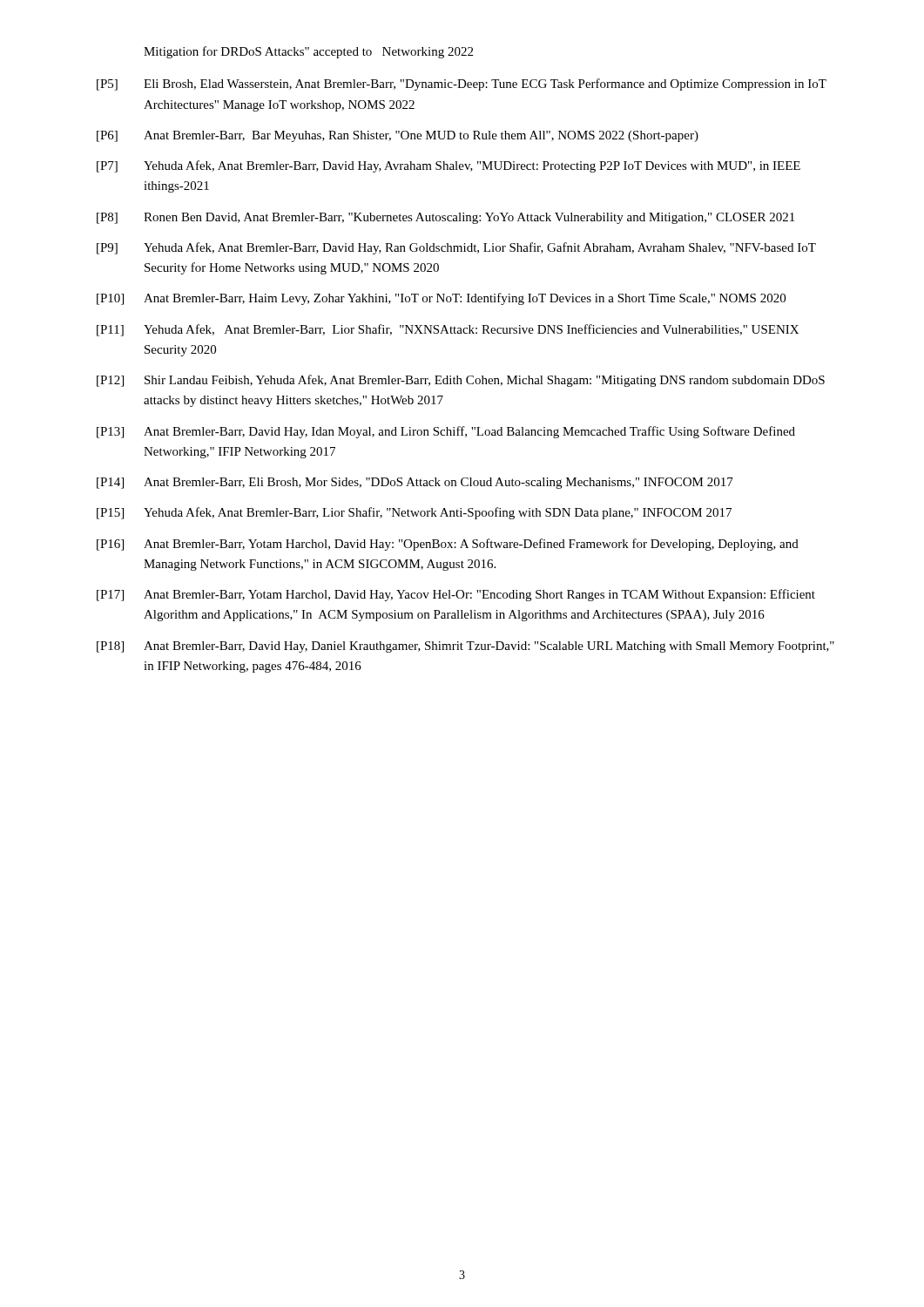924x1307 pixels.
Task: Navigate to the passage starting "Mitigation for DRDoS Attacks" accepted to Networking"
Action: 309,51
